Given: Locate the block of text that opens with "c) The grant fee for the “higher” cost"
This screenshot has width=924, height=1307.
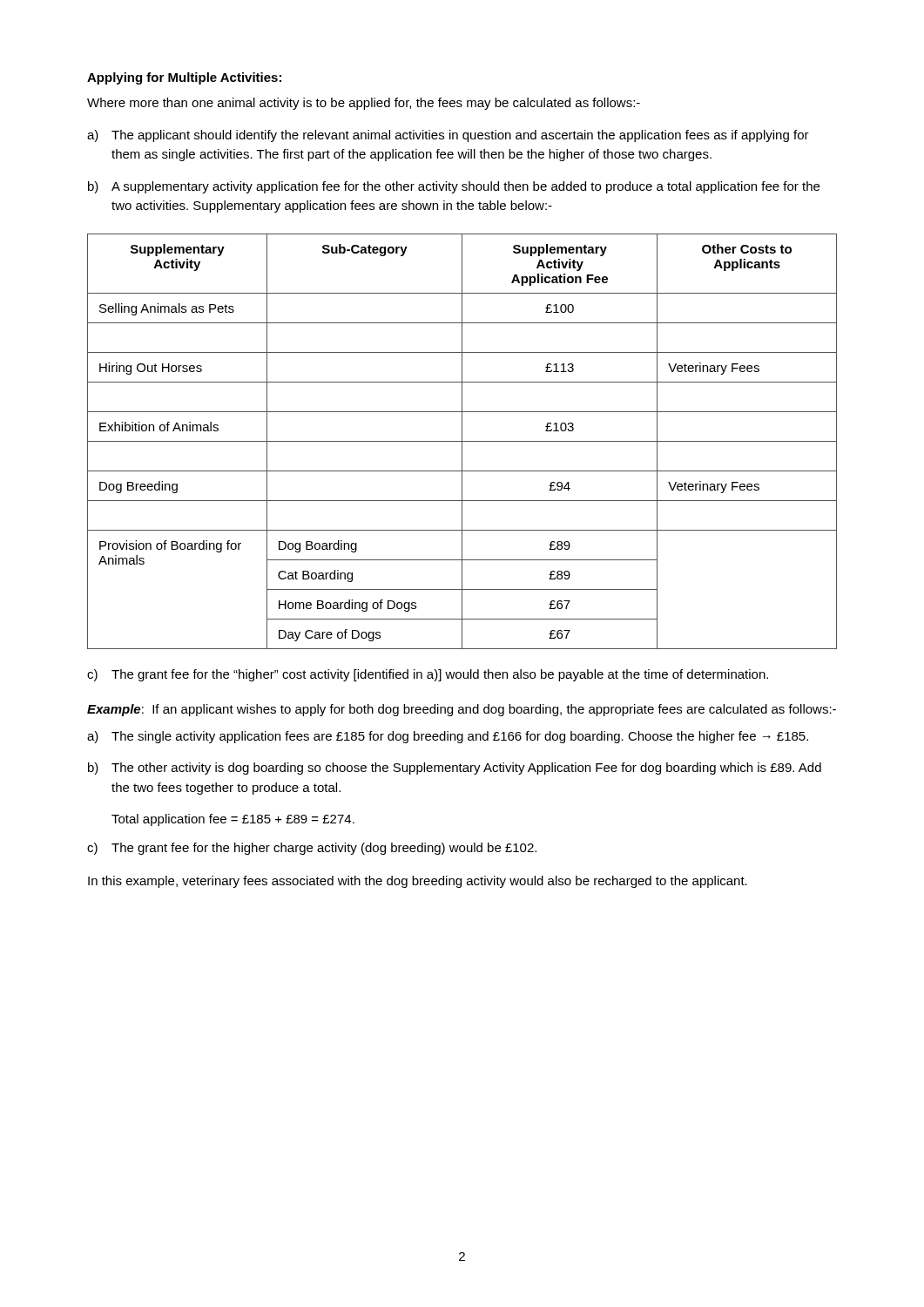Looking at the screenshot, I should (x=462, y=674).
